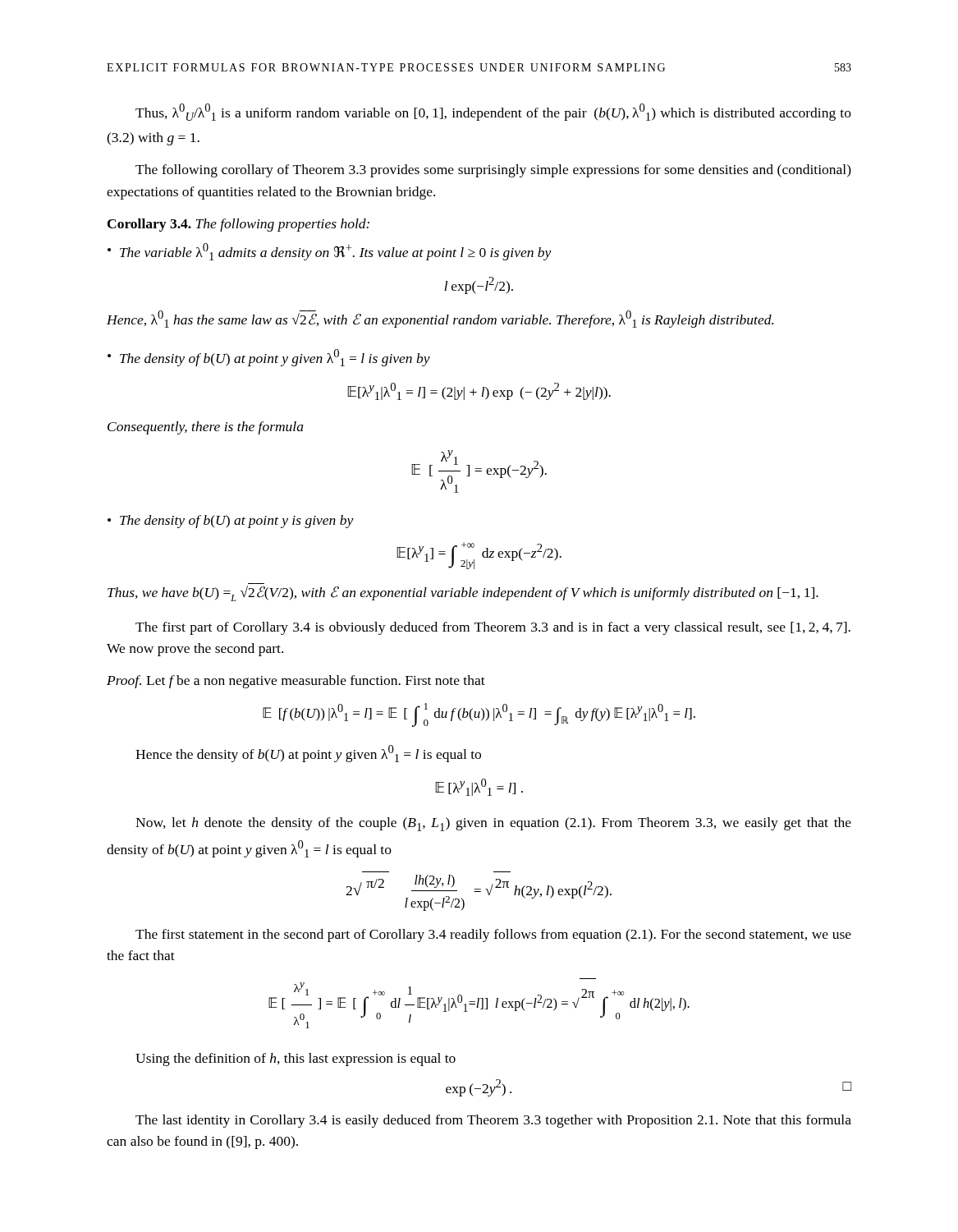Locate the block of text that opens with "Thus, we have b(U) =L √2ℰ(V/2),"

(x=463, y=594)
